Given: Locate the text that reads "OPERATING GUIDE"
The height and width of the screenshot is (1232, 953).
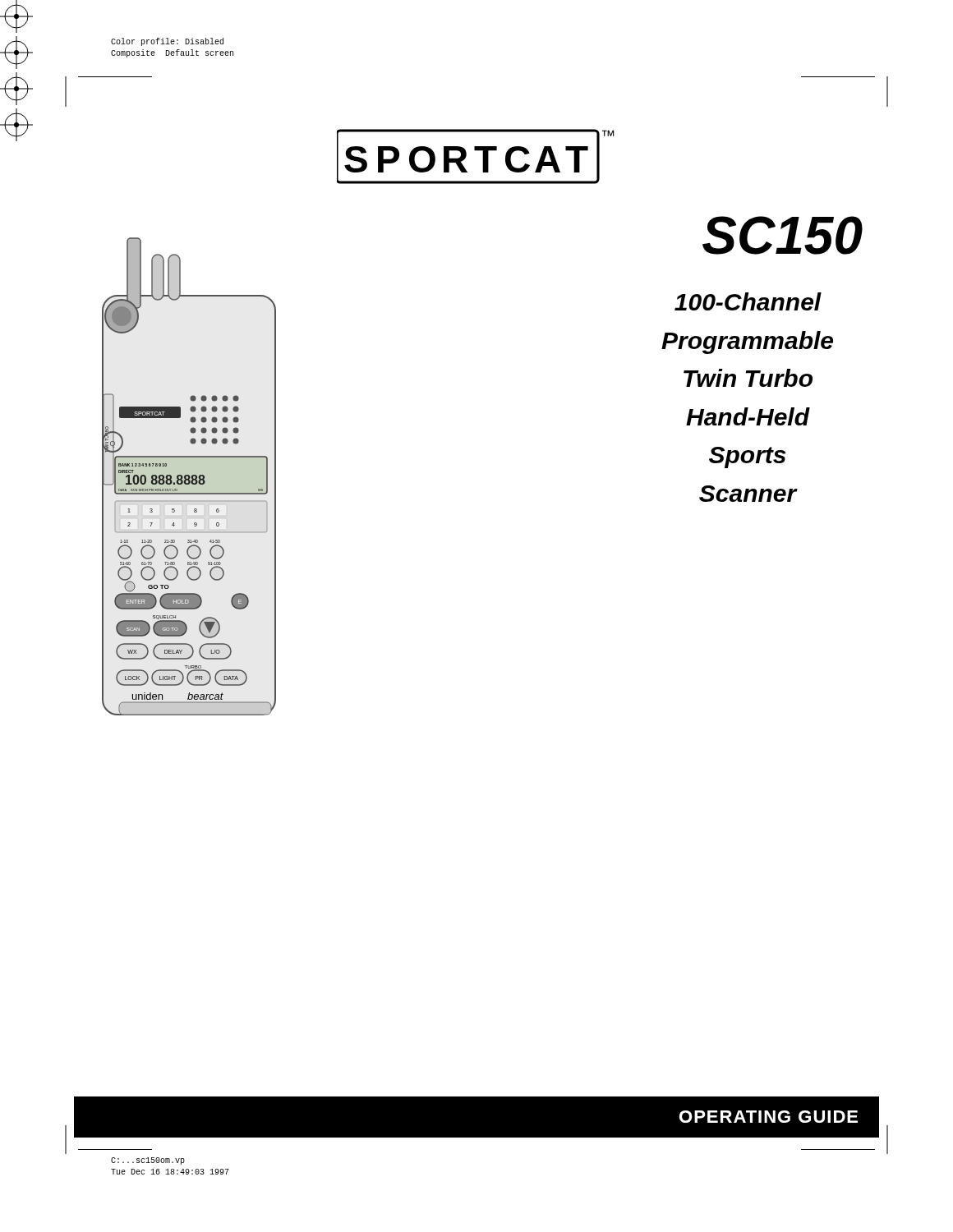Looking at the screenshot, I should (x=769, y=1117).
